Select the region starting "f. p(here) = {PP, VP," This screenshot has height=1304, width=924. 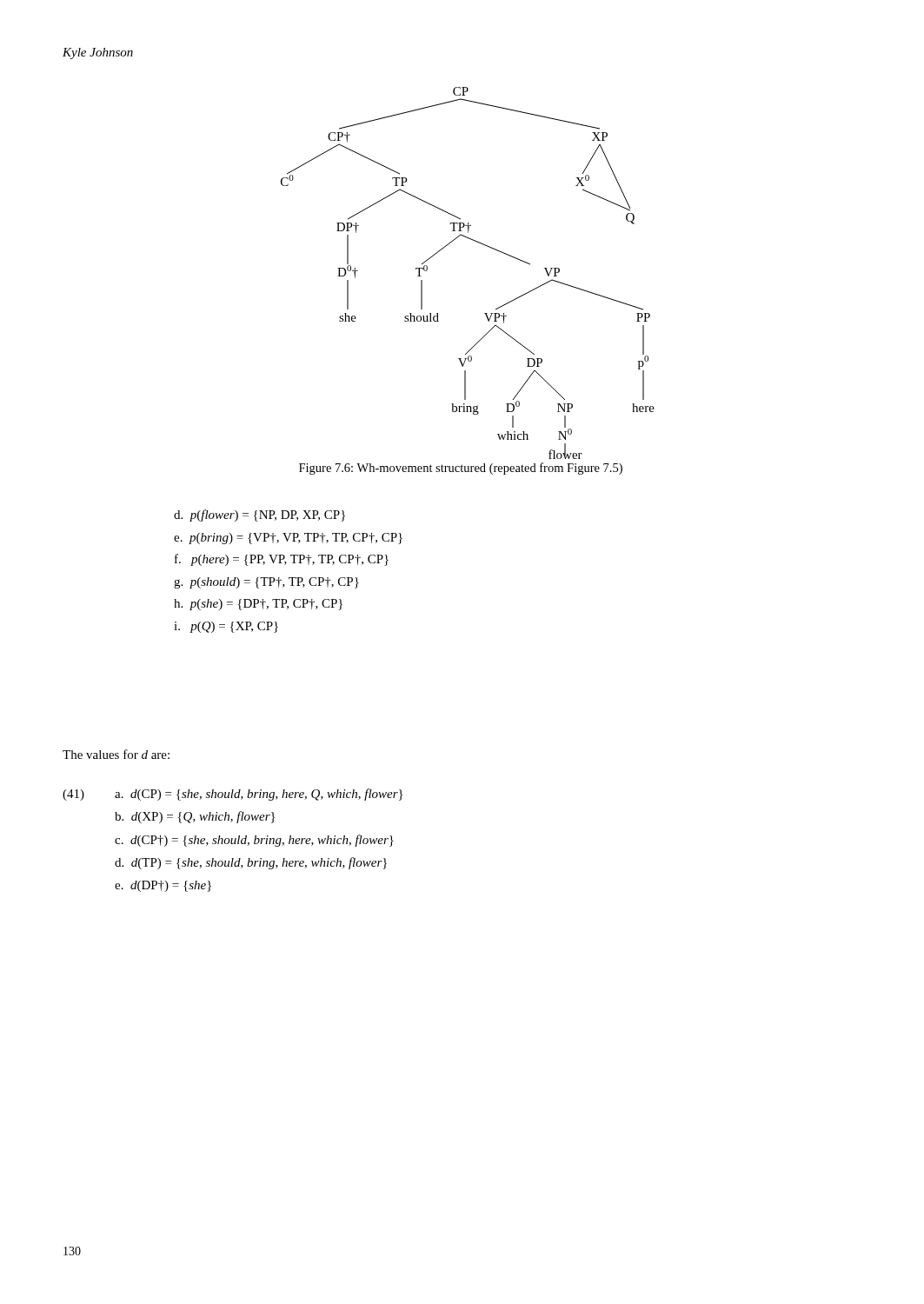click(282, 559)
